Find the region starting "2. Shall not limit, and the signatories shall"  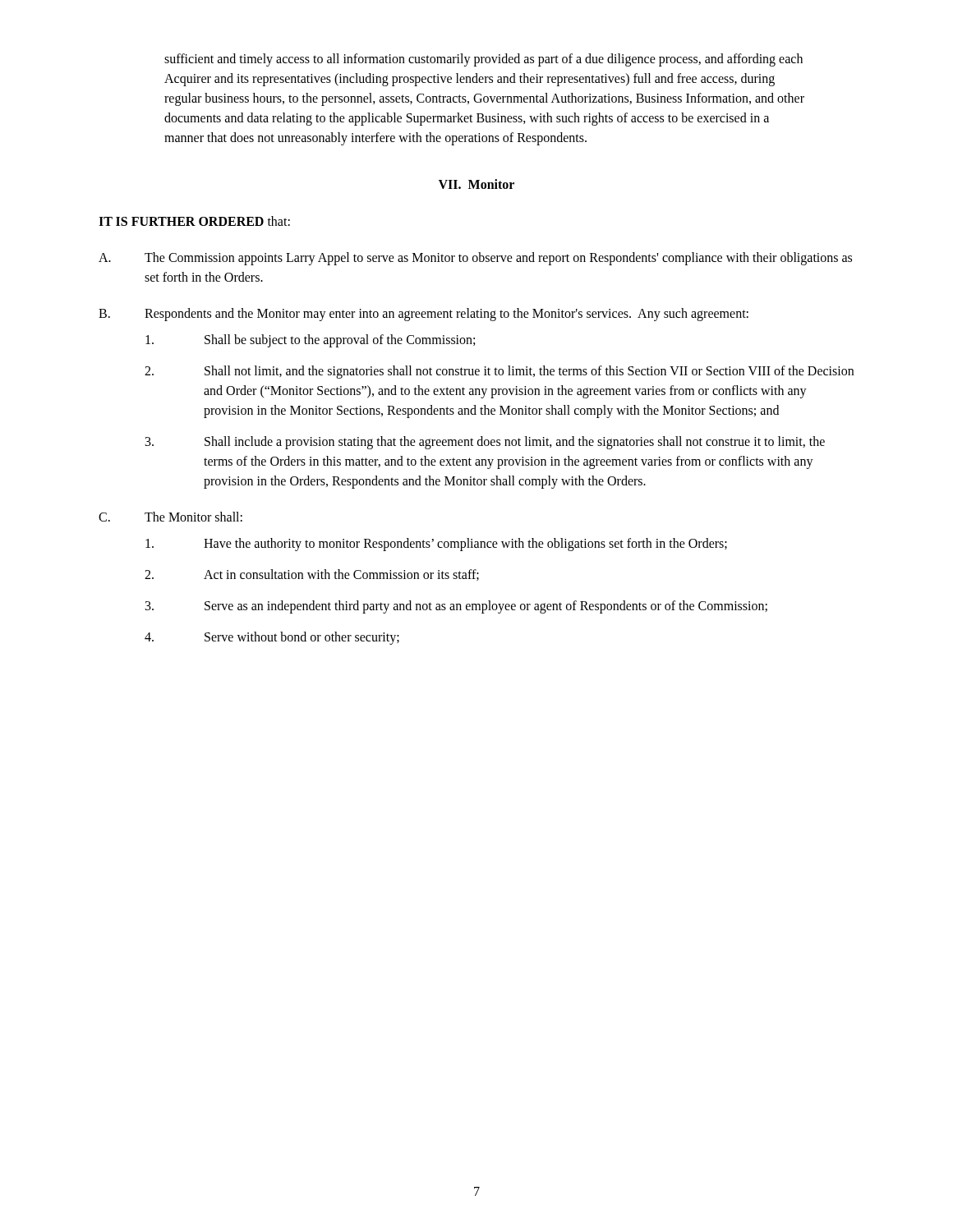pyautogui.click(x=500, y=391)
